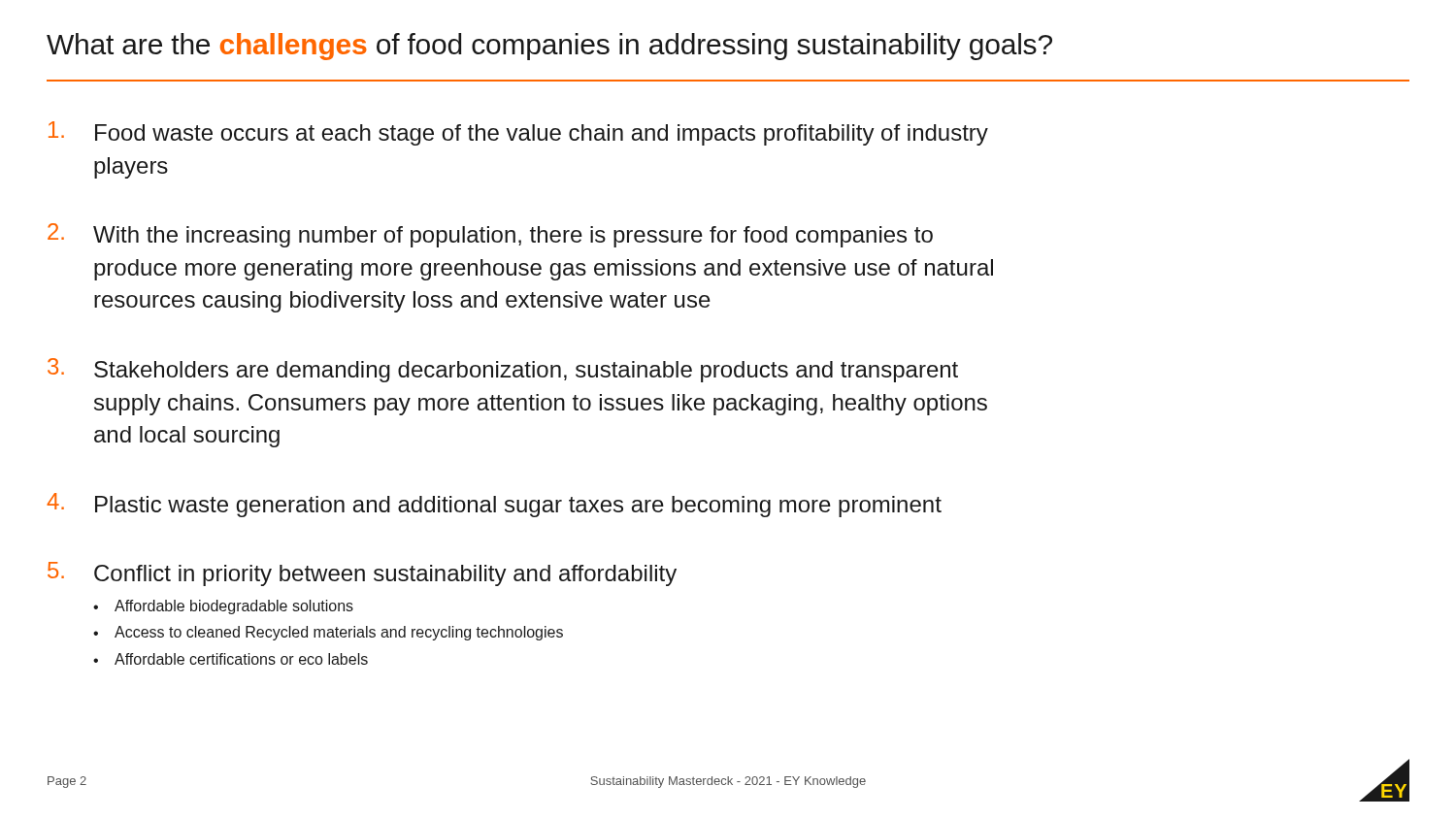Click the passage that begins "3. Stakeholders are demanding decarbonization,"

click(x=517, y=402)
